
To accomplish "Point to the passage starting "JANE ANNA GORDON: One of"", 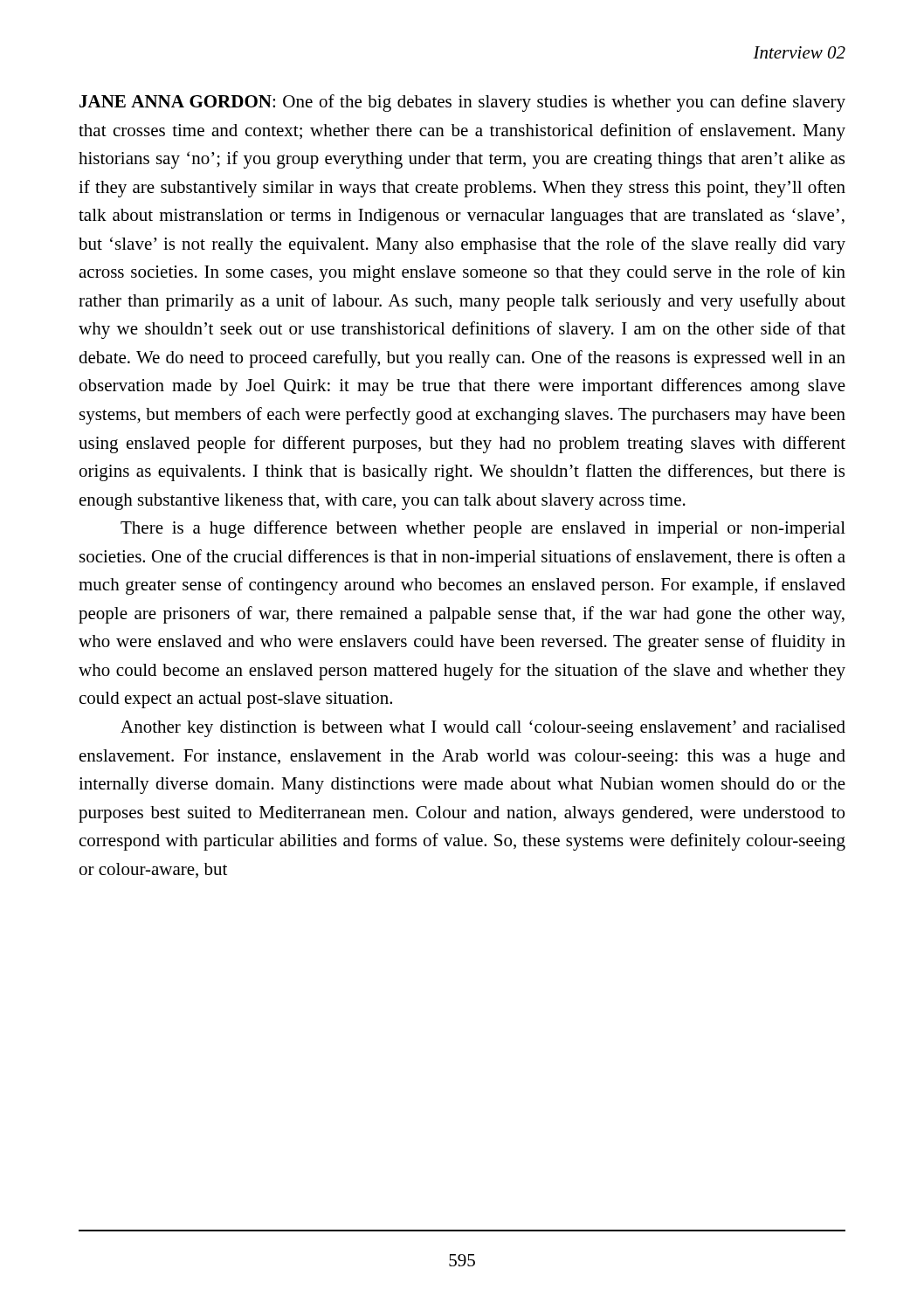I will pyautogui.click(x=462, y=485).
